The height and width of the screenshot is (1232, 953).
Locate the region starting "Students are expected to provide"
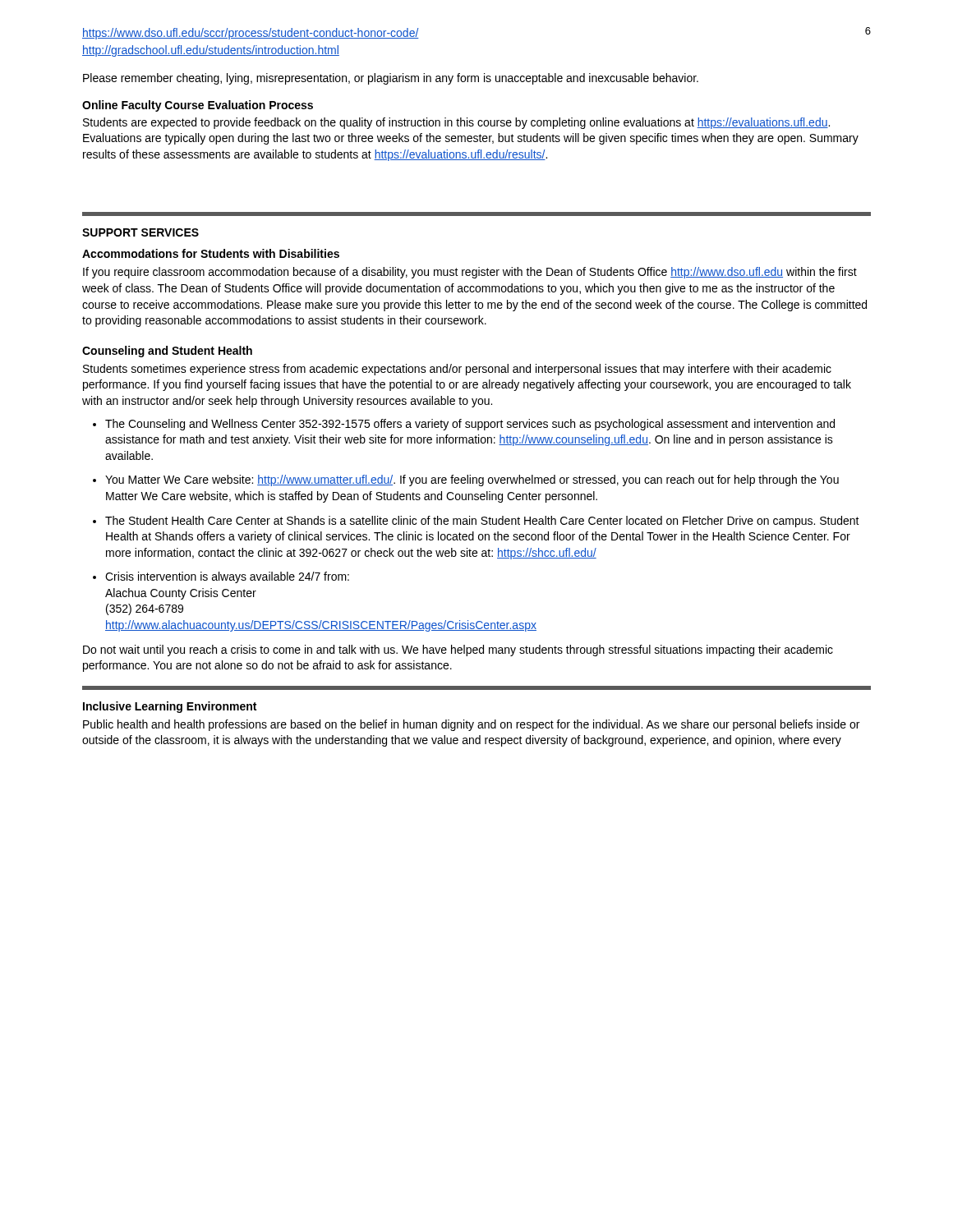[x=470, y=138]
